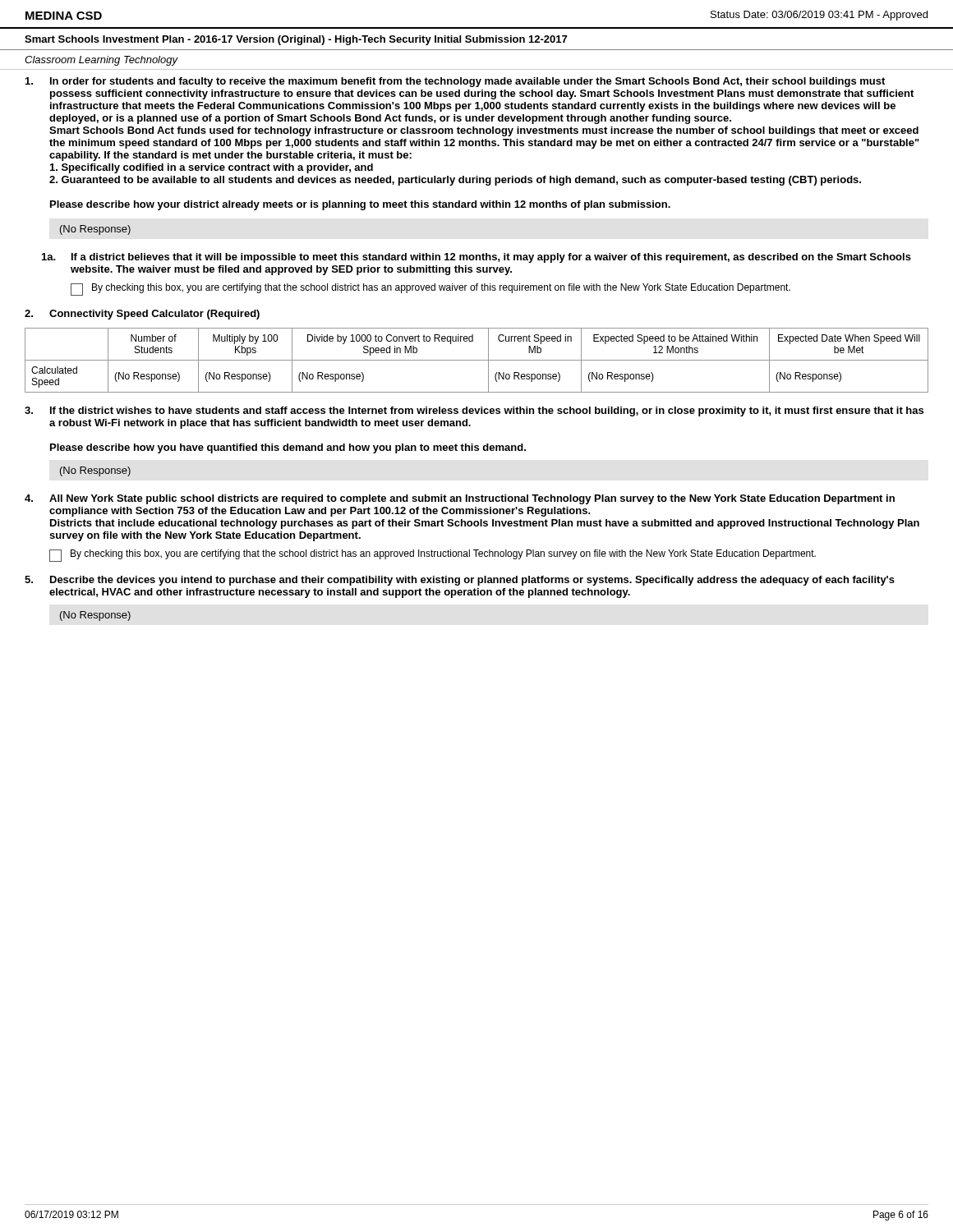Locate the element starting "4. All New York State public"
953x1232 pixels.
476,517
